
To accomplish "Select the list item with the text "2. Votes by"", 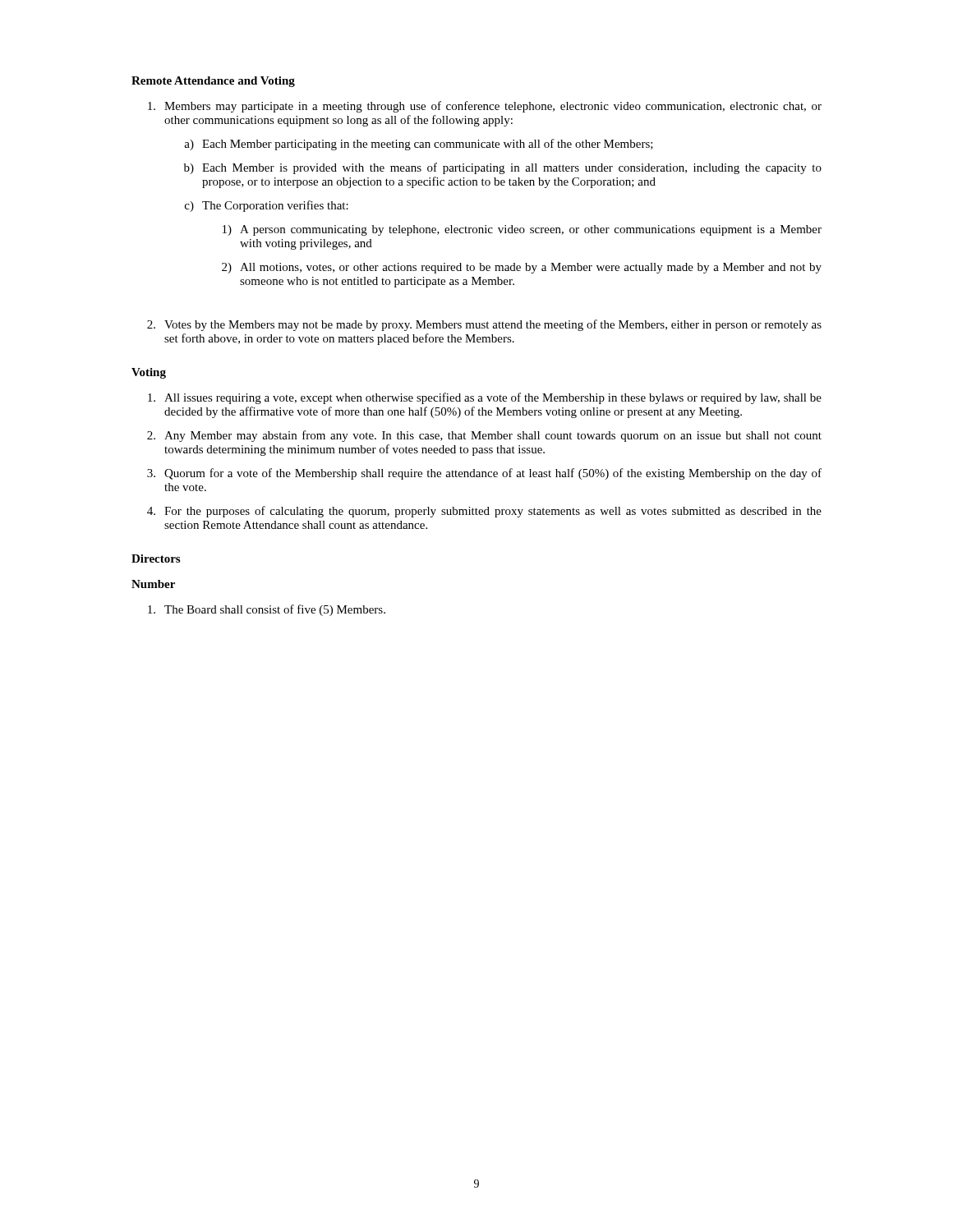I will point(476,332).
